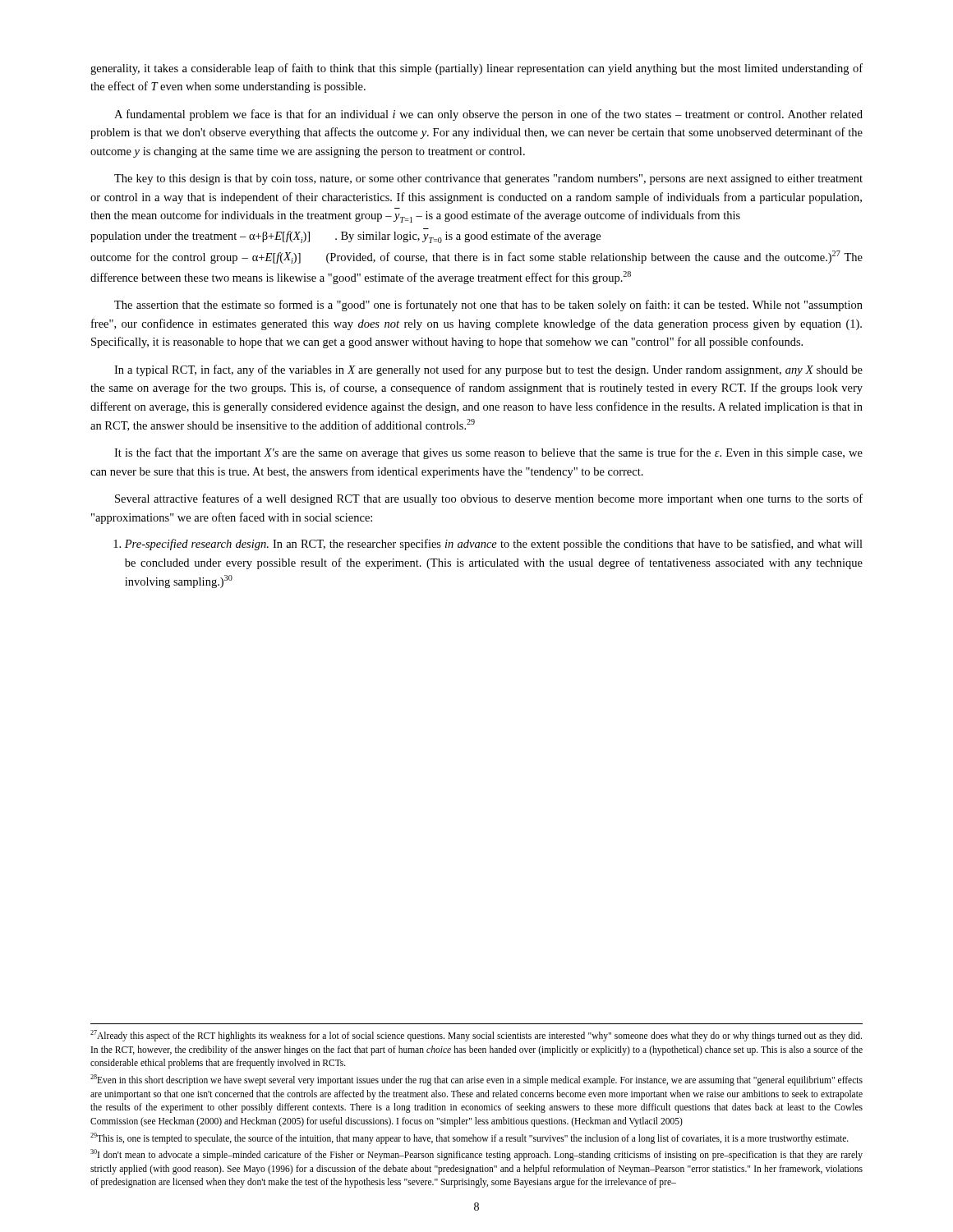
Task: Click on the footnote that reads "29This is, one is tempted to"
Action: (x=476, y=1138)
